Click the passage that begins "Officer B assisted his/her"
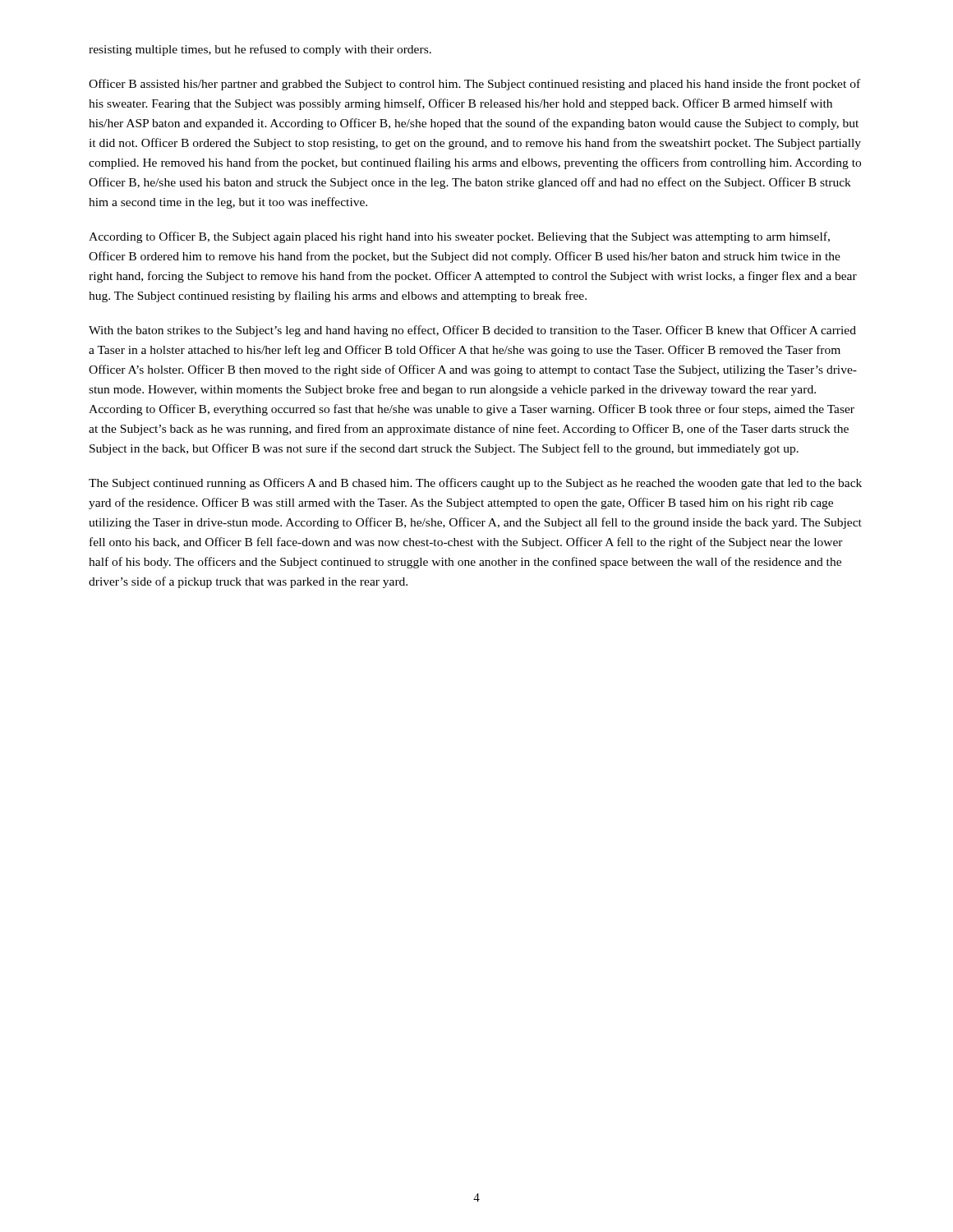The width and height of the screenshot is (953, 1232). tap(475, 143)
